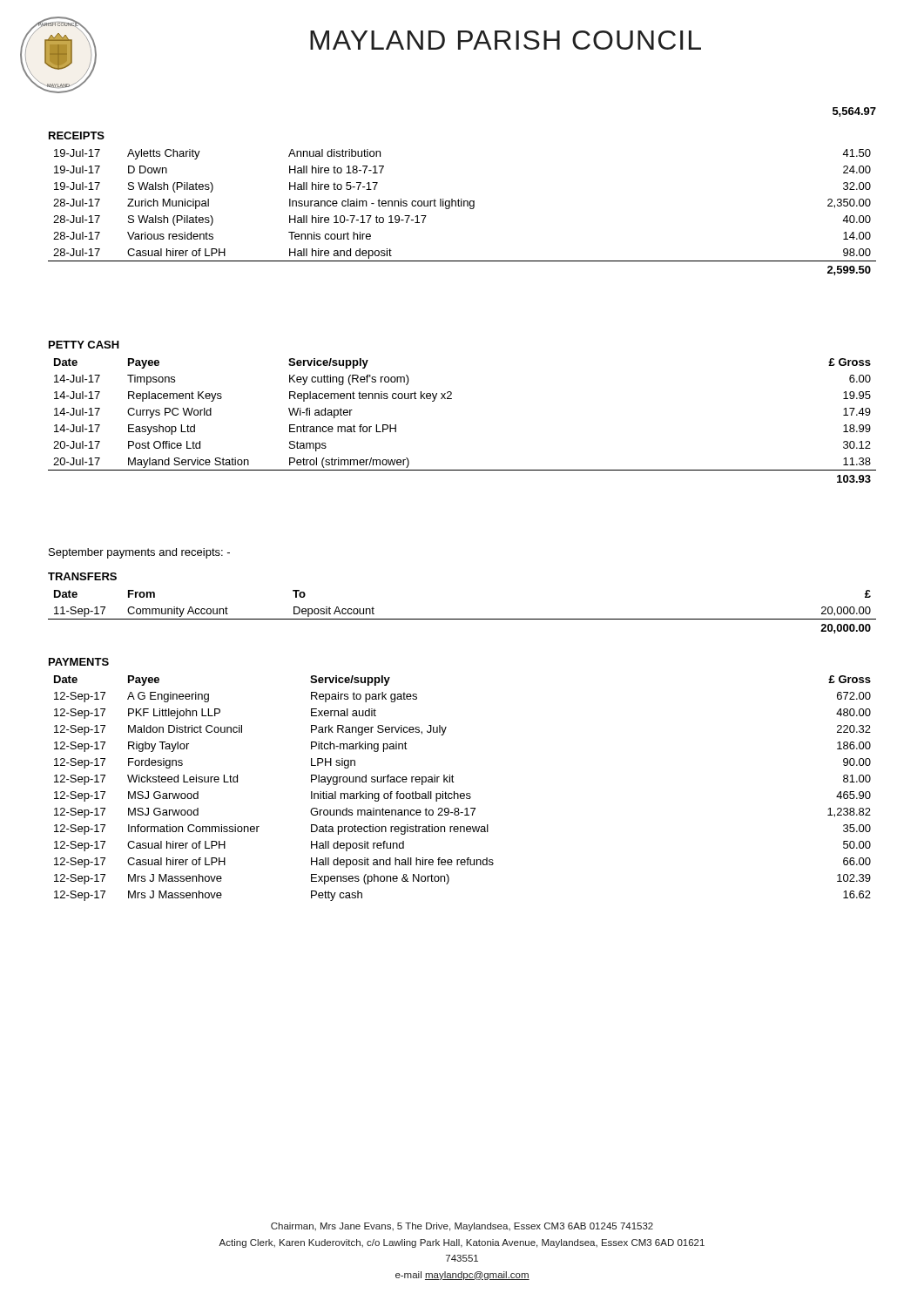Click on the table containing "Hall hire to 5-7-17"
Viewport: 924px width, 1307px height.
point(462,211)
